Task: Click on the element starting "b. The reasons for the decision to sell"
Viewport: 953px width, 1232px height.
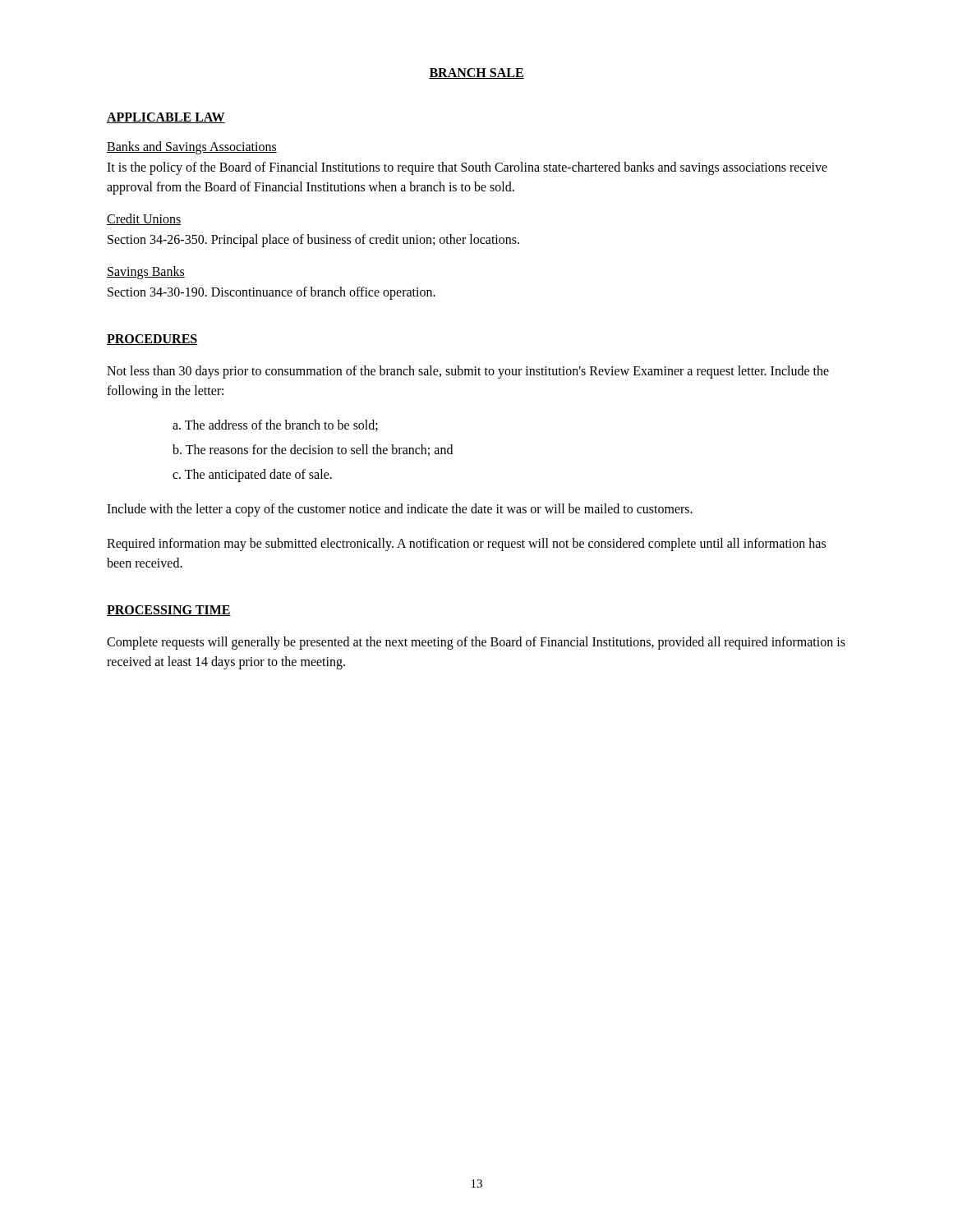Action: point(313,450)
